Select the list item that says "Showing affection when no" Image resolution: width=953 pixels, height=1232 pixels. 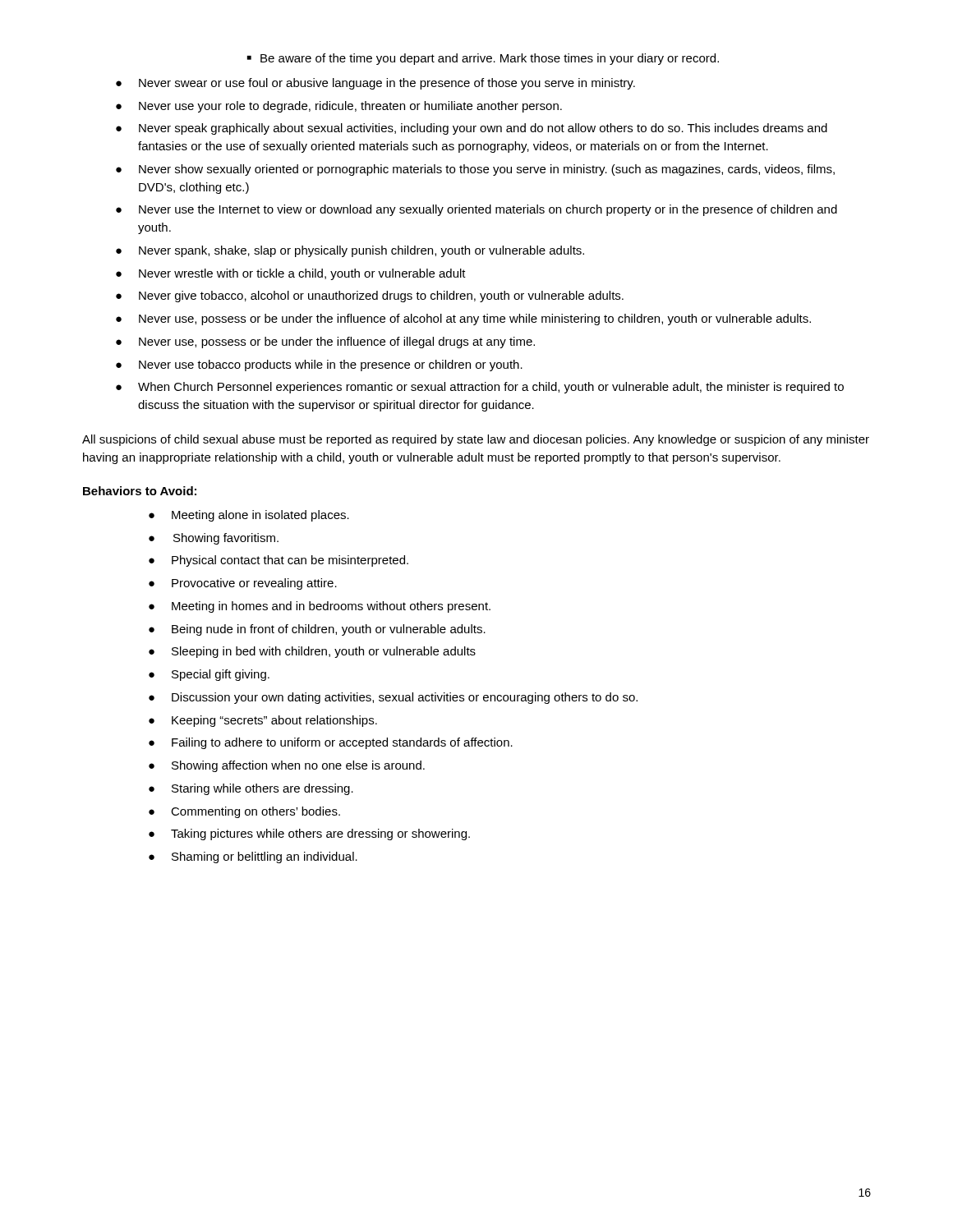pyautogui.click(x=298, y=765)
